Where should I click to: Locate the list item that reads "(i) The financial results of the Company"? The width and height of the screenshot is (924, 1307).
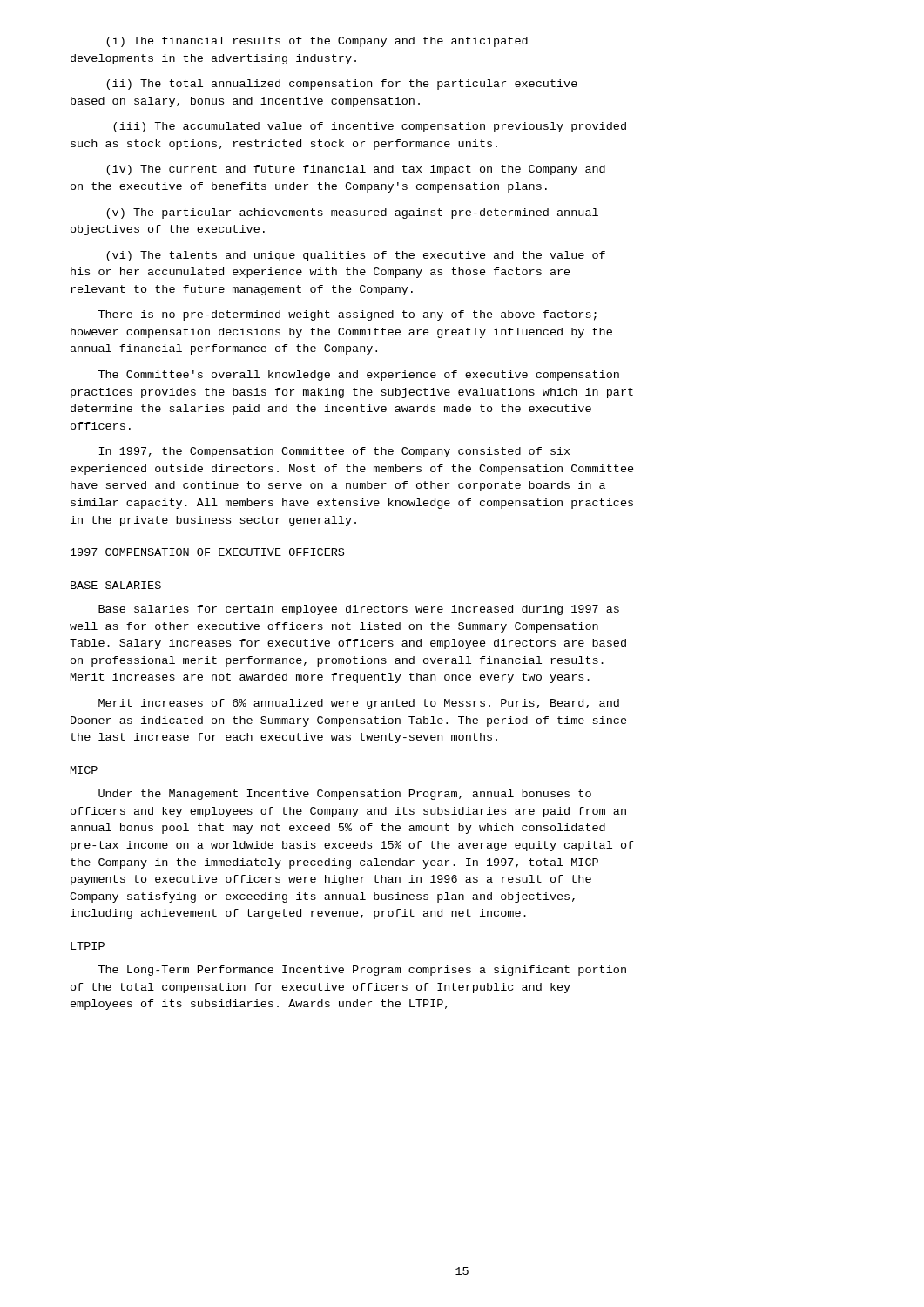299,50
